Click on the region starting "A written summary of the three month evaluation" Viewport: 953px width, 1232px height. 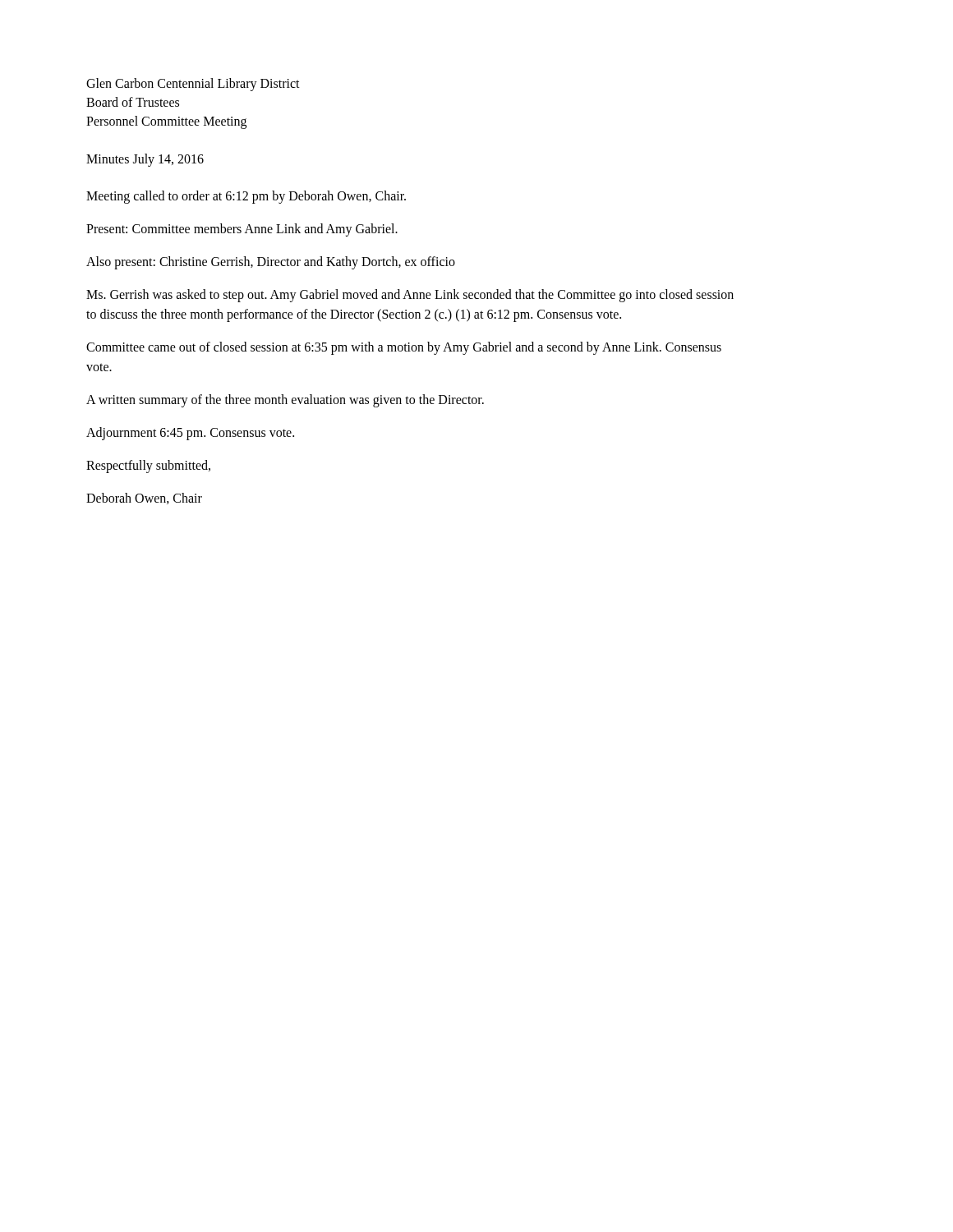point(285,399)
